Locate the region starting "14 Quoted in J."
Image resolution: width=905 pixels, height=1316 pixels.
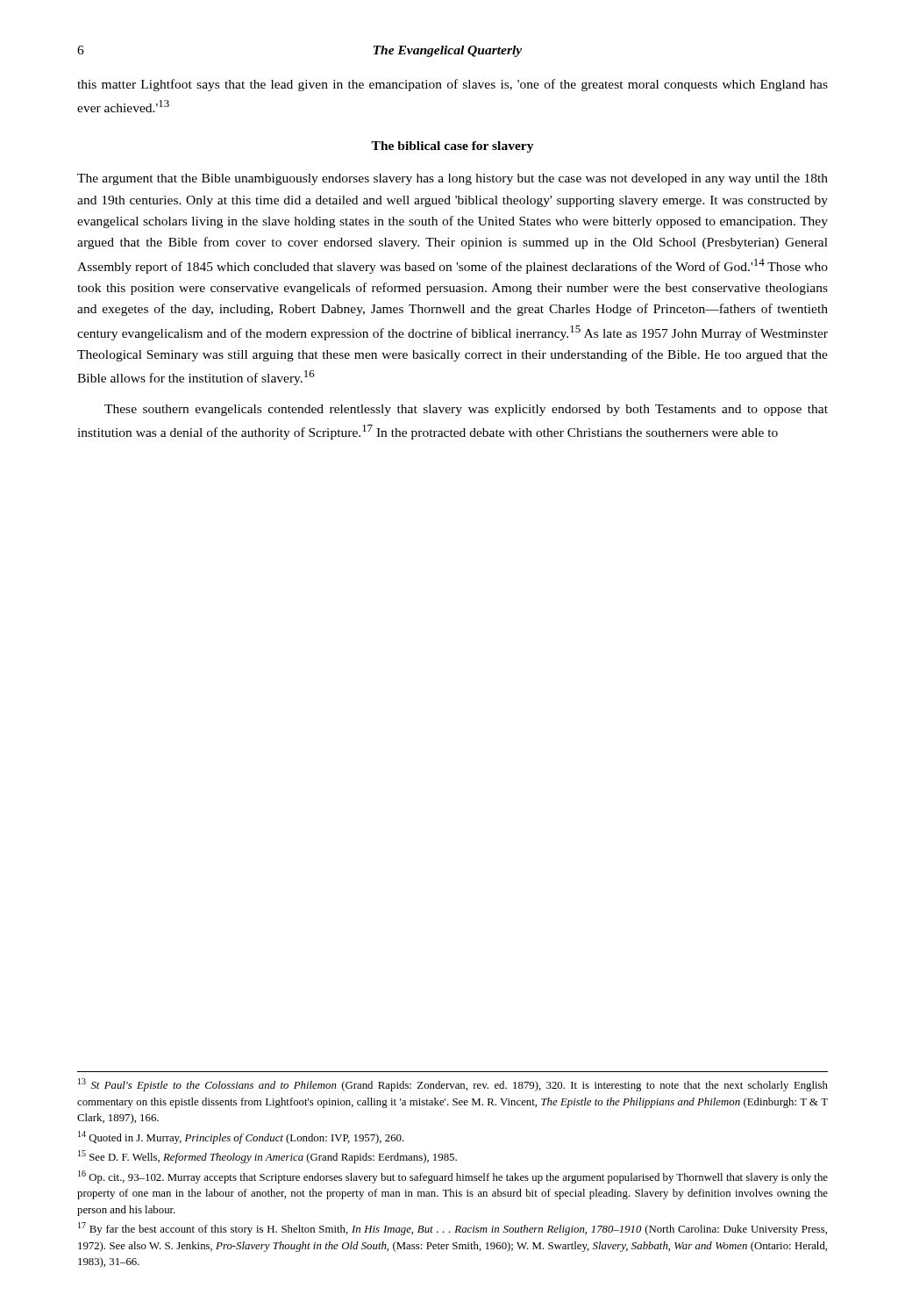pos(241,1137)
